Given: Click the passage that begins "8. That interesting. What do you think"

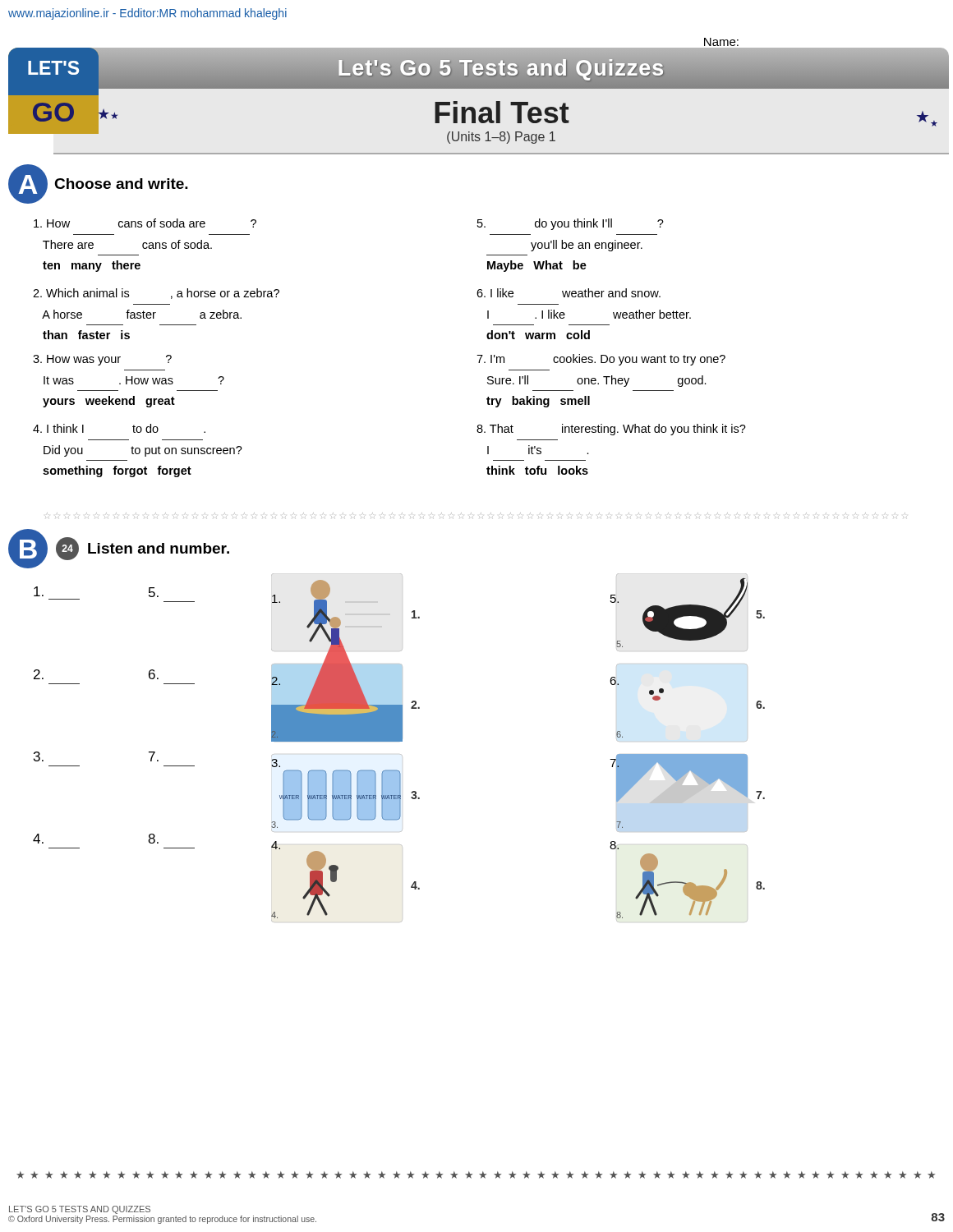Looking at the screenshot, I should coord(611,430).
